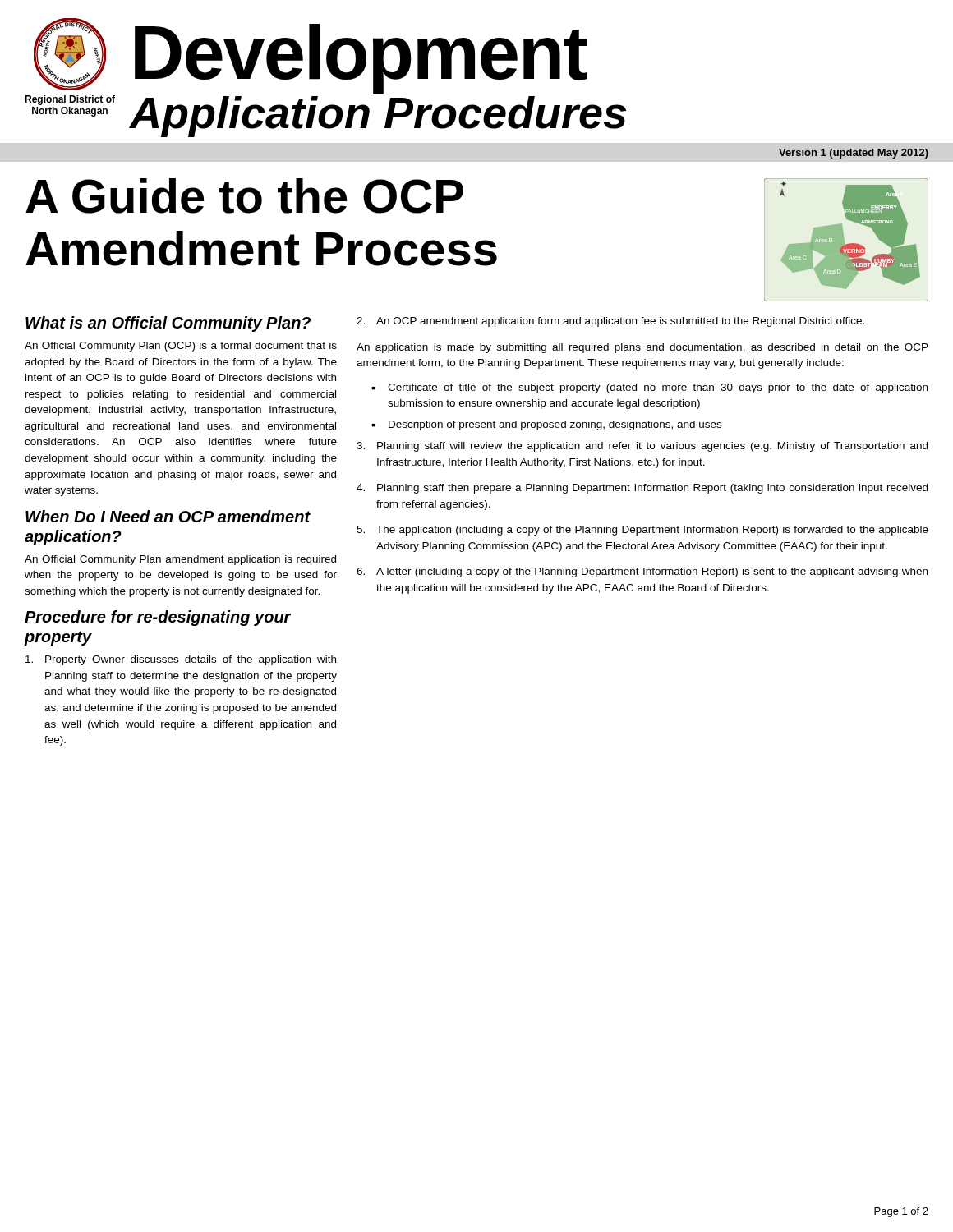The image size is (953, 1232).
Task: Click on the text block starting "Property Owner discusses details"
Action: coord(181,700)
